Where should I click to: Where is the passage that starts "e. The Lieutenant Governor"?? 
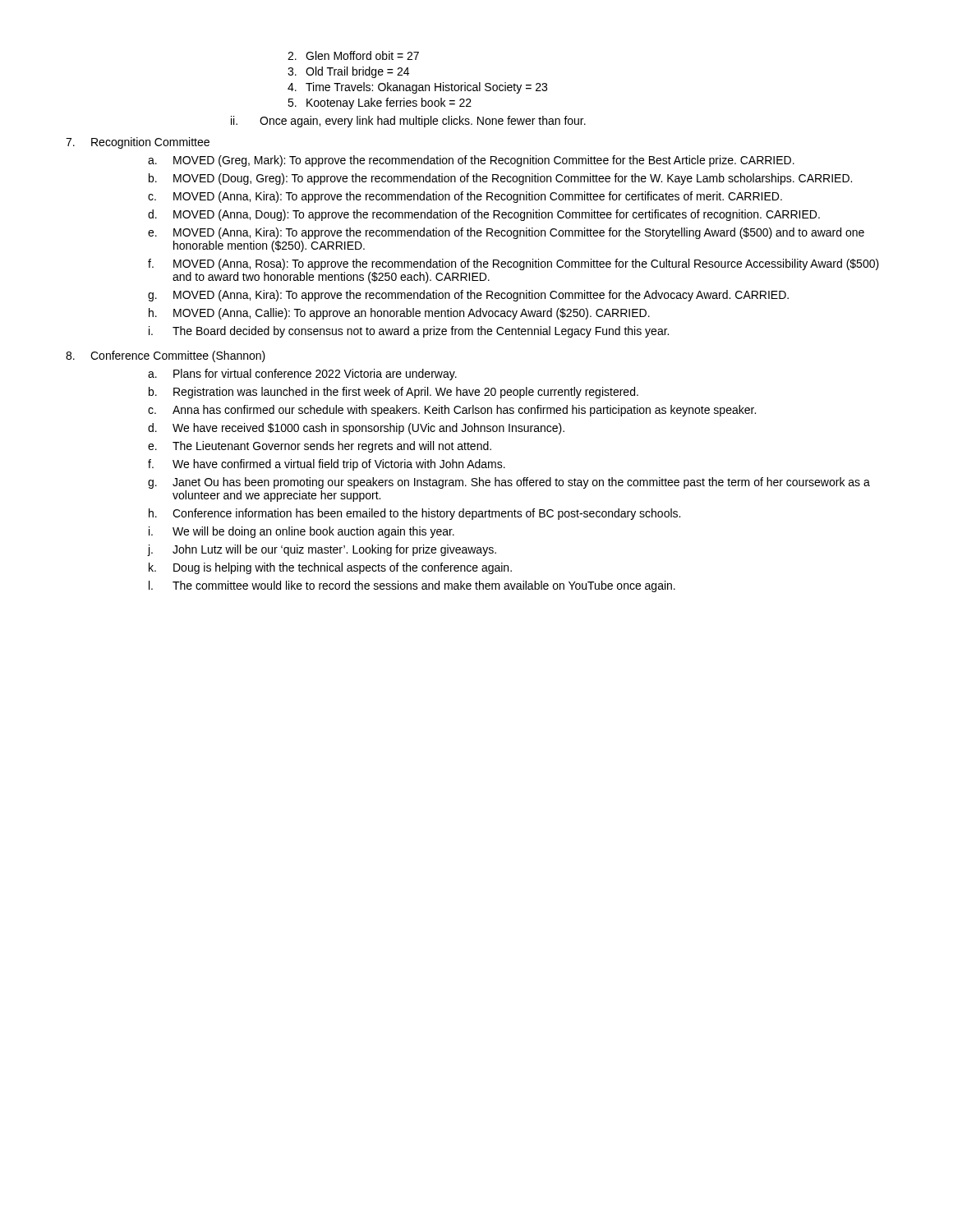coord(320,447)
